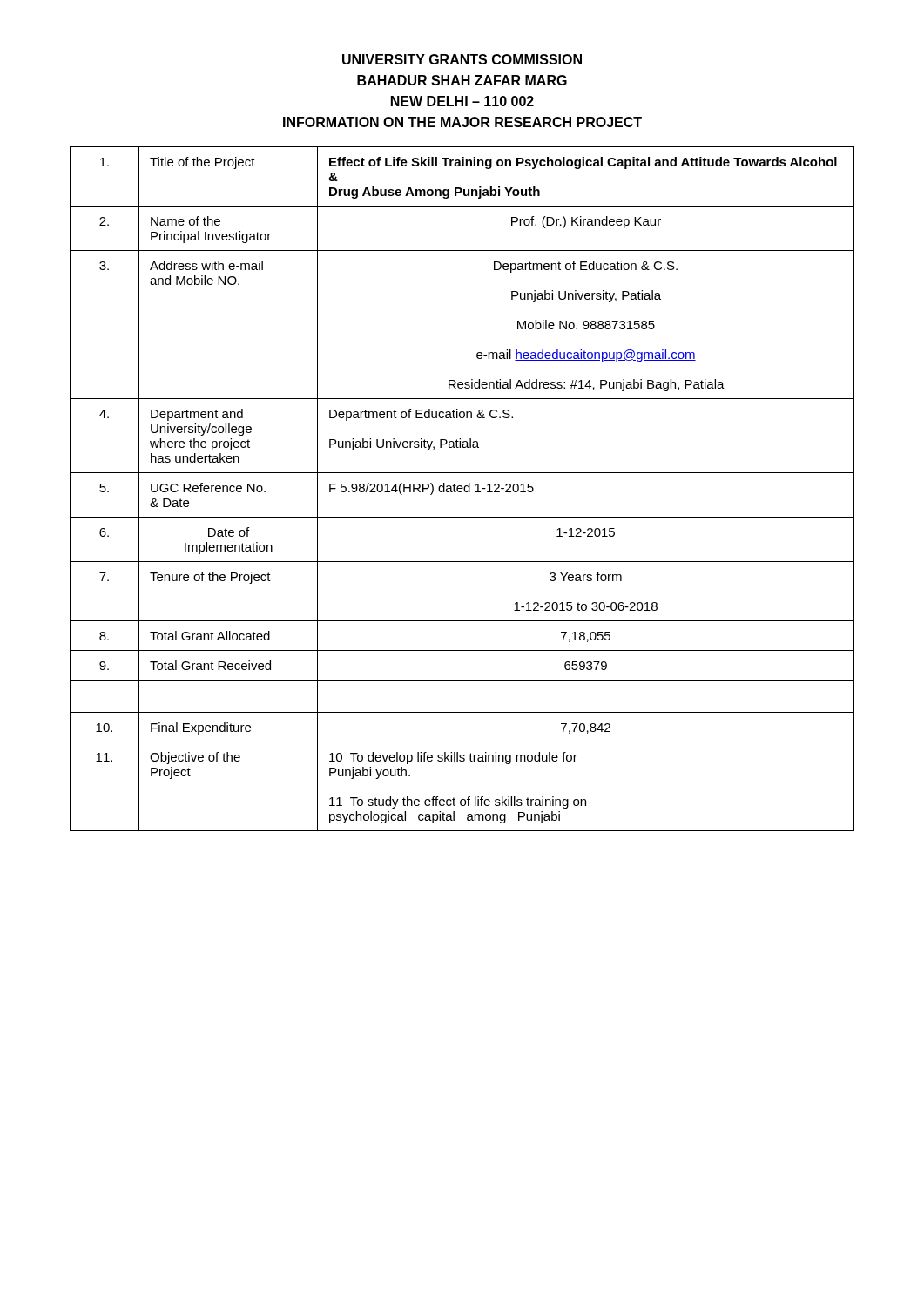Select the table that reads "Objective of the Project"
This screenshot has width=924, height=1307.
[x=462, y=489]
